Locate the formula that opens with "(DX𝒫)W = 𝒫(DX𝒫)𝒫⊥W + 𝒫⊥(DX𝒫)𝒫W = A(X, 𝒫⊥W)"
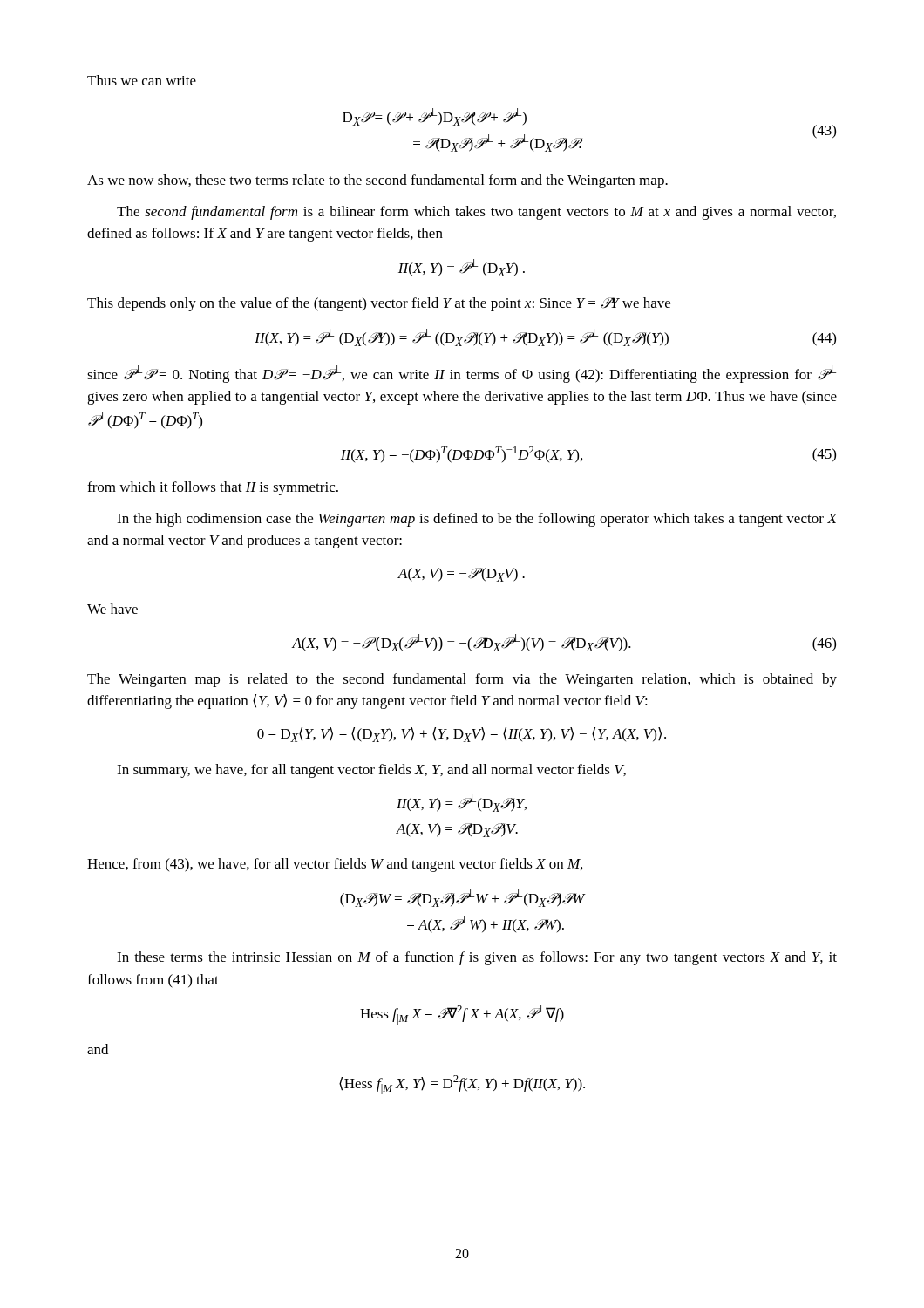 (462, 911)
